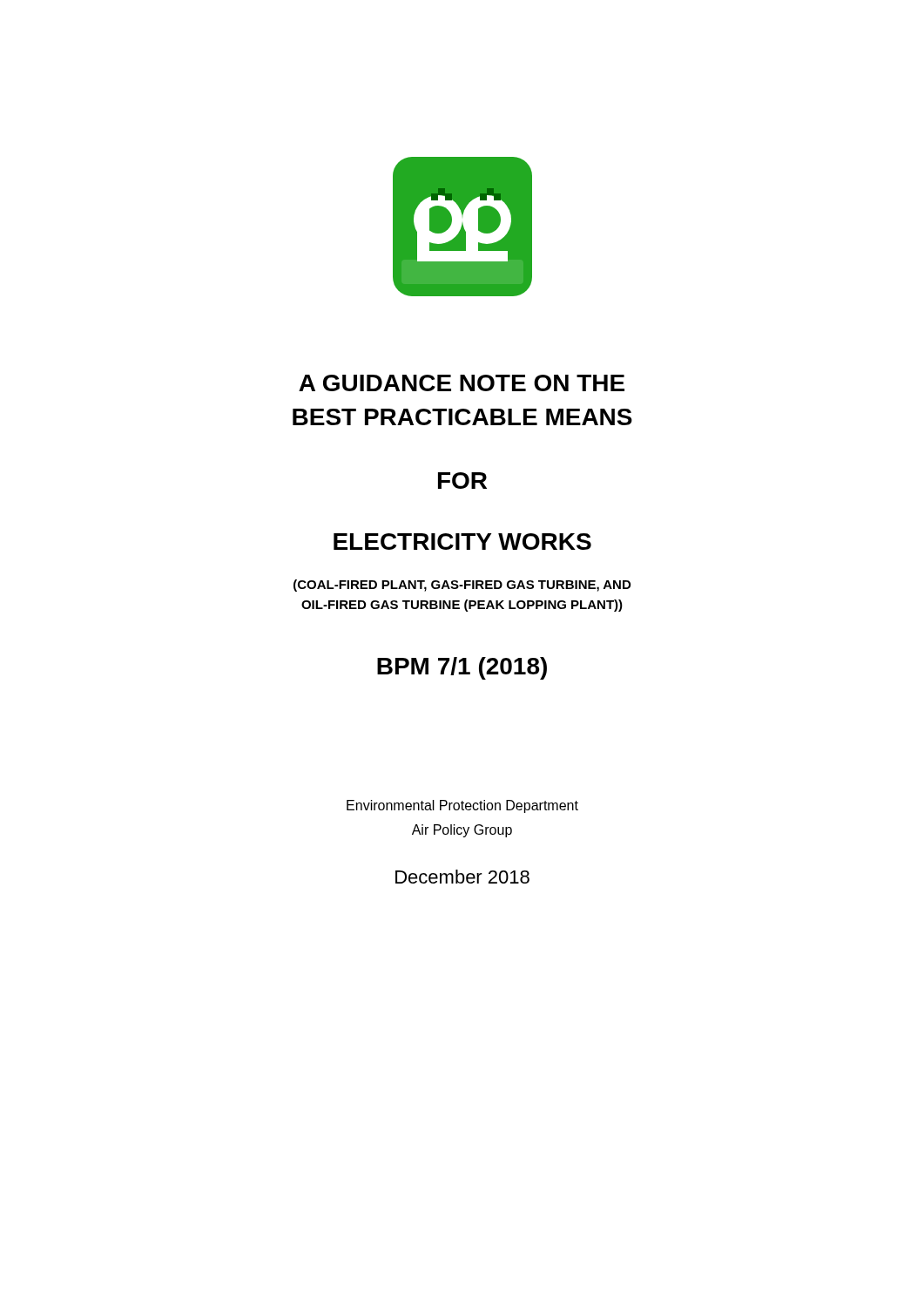
Task: Find the title with the text "BPM 7/1 (2018)"
Action: click(x=462, y=666)
